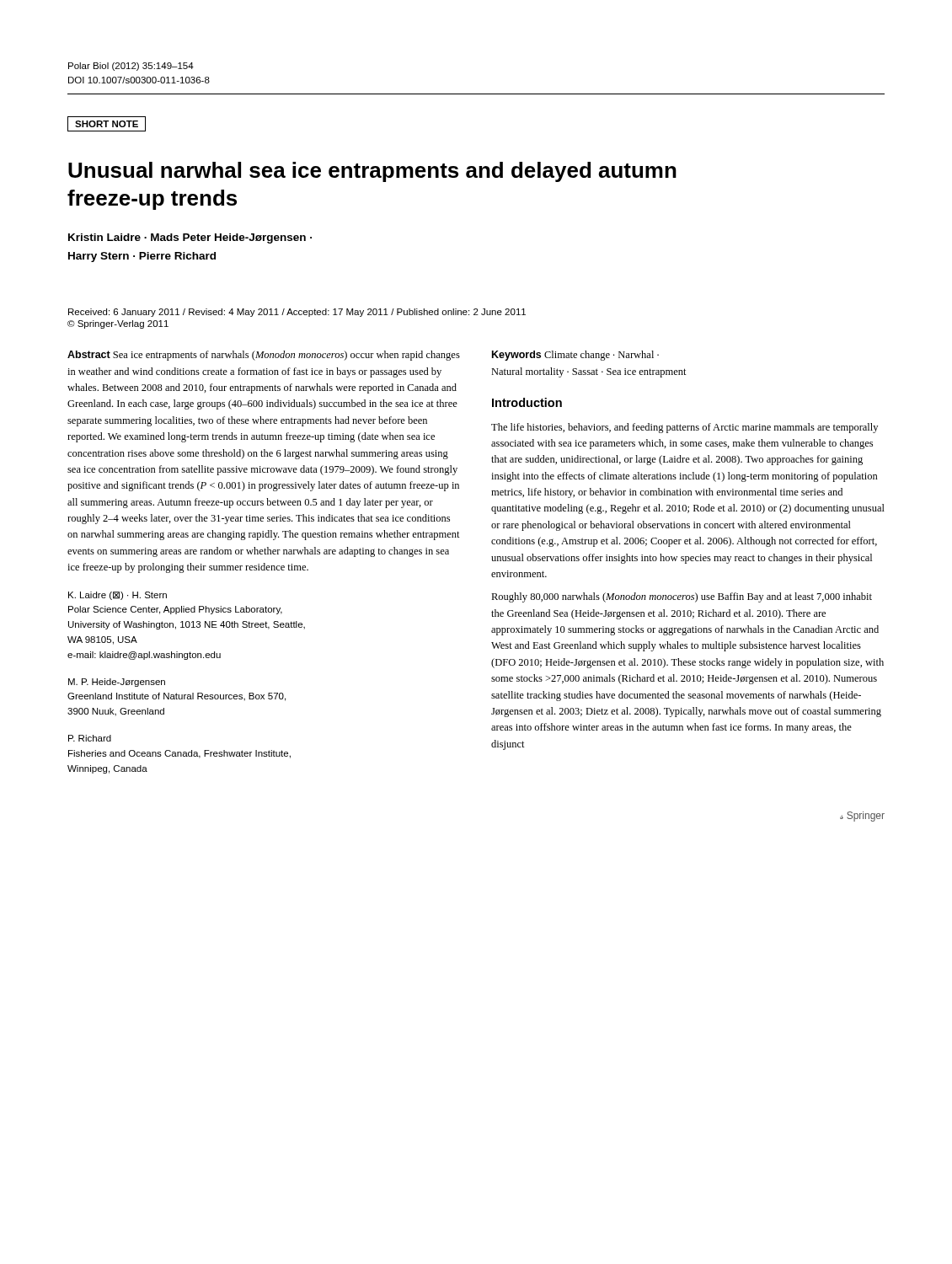Image resolution: width=952 pixels, height=1264 pixels.
Task: Select the text block starting "Abstract Sea ice entrapments of narwhals (Monodon monoceros)"
Action: [x=264, y=462]
